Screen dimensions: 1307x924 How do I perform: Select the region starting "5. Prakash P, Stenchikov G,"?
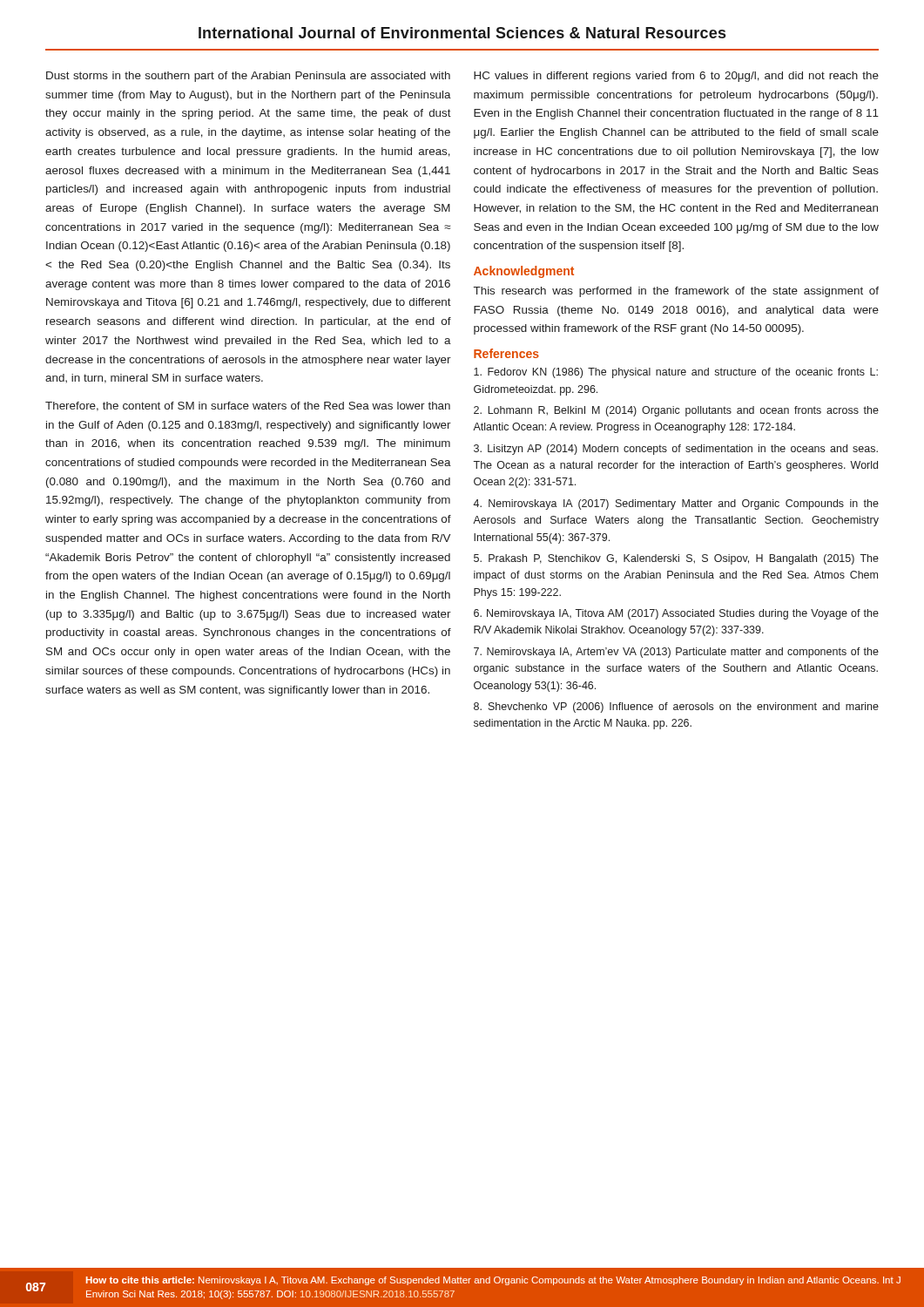click(676, 575)
